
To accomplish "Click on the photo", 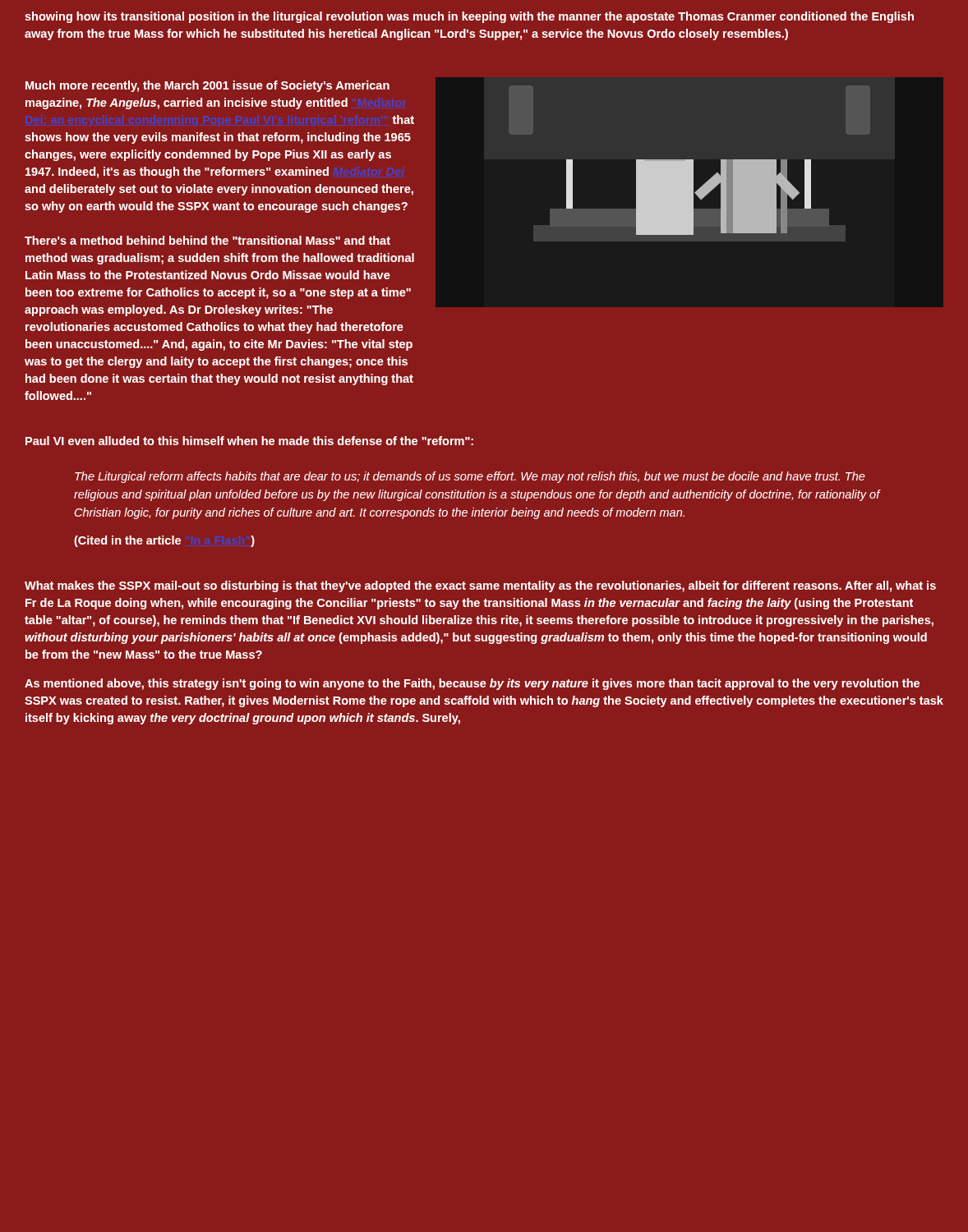I will (x=689, y=241).
